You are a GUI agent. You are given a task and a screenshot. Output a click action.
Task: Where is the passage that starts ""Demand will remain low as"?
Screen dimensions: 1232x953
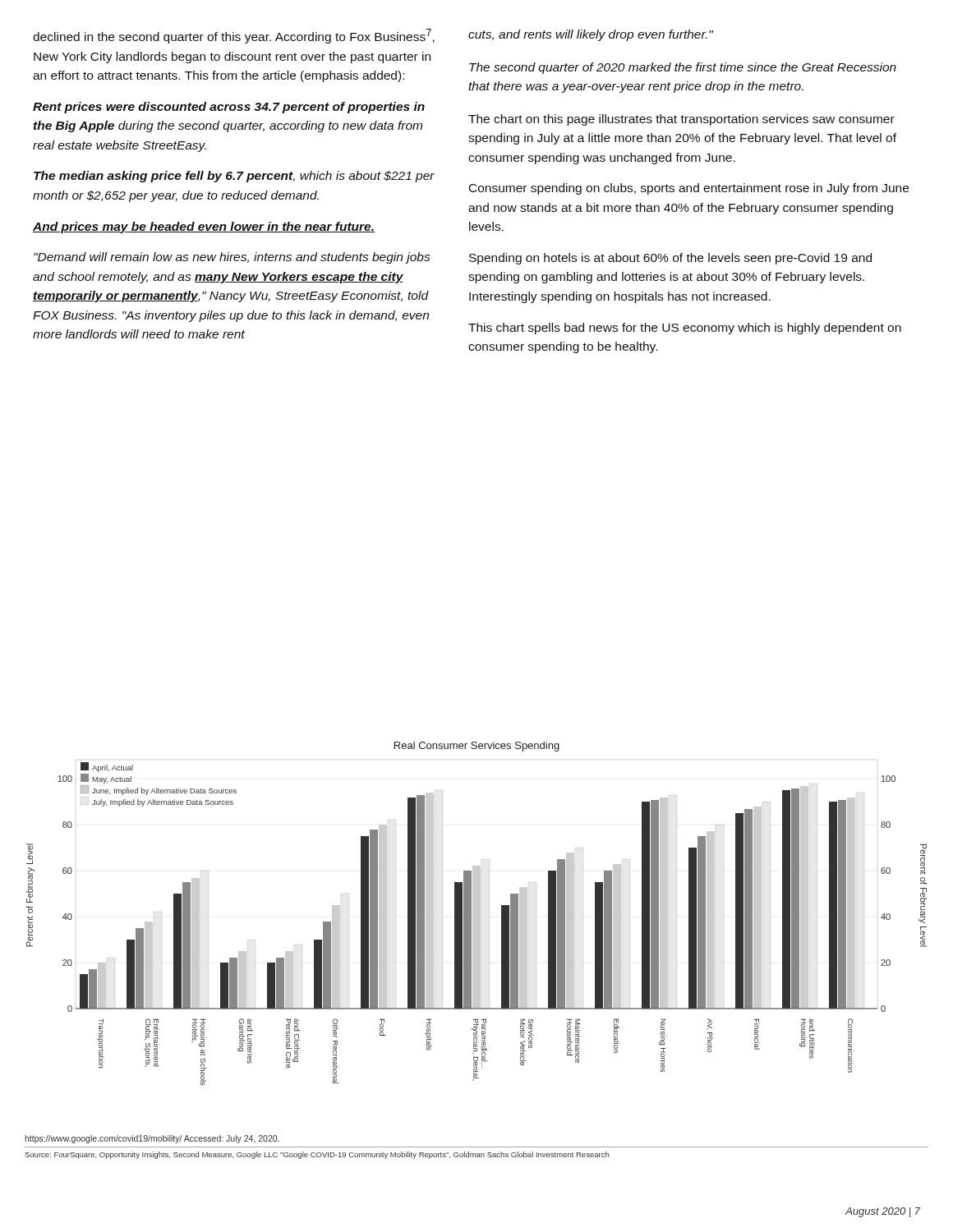coord(232,295)
